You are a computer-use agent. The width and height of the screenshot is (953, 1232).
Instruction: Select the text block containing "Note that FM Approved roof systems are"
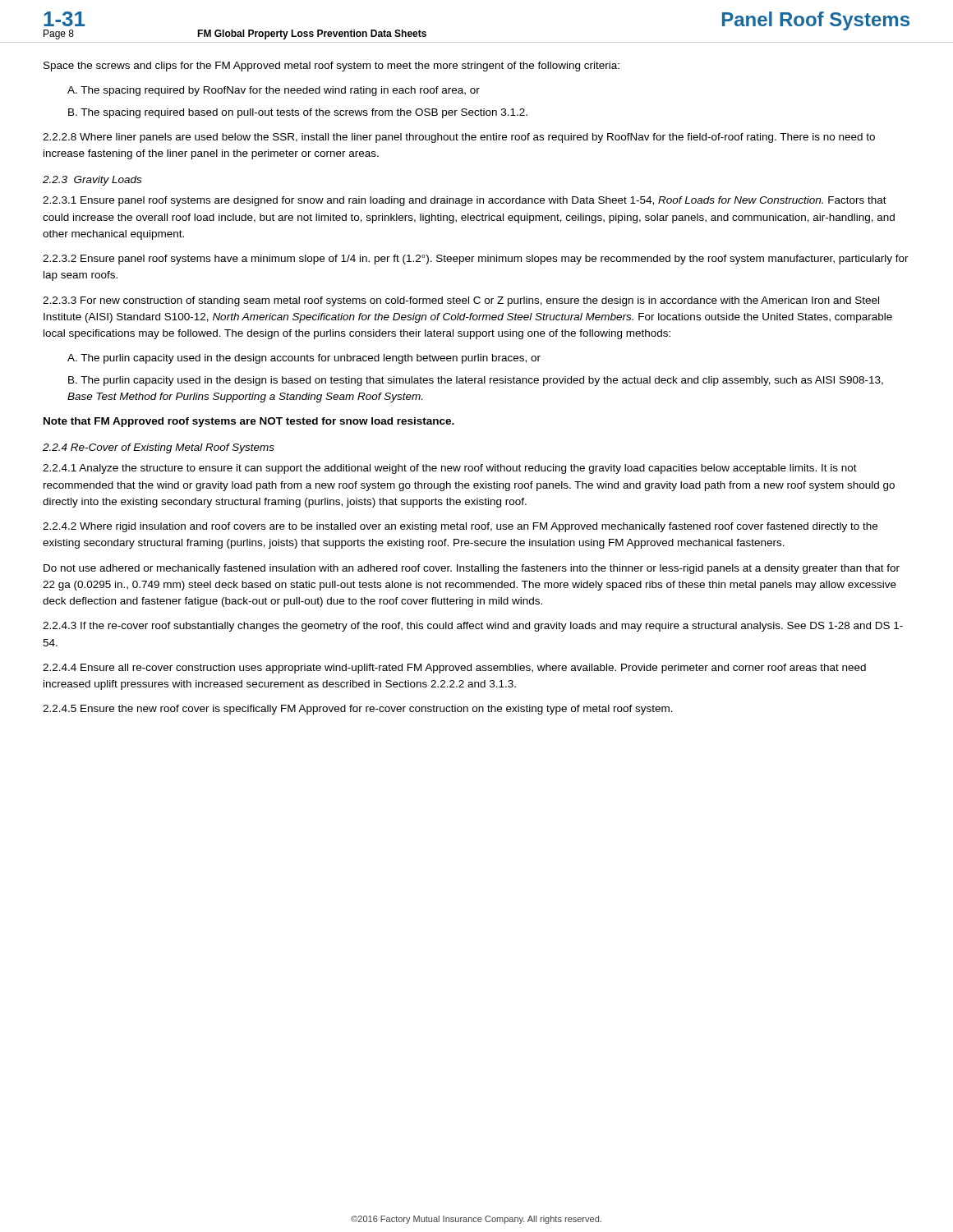[x=249, y=421]
